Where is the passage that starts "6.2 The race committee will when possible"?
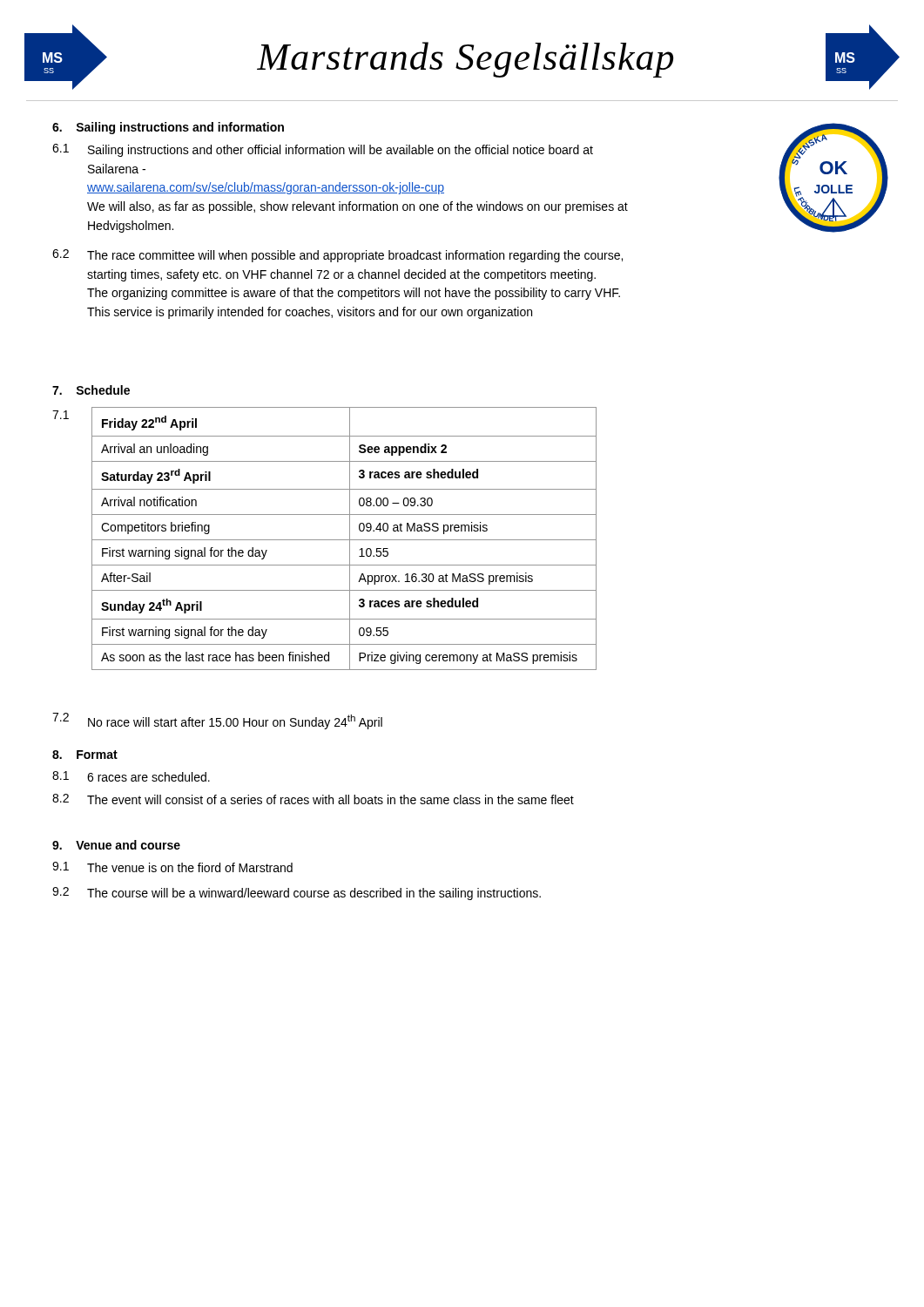The image size is (924, 1307). [348, 284]
